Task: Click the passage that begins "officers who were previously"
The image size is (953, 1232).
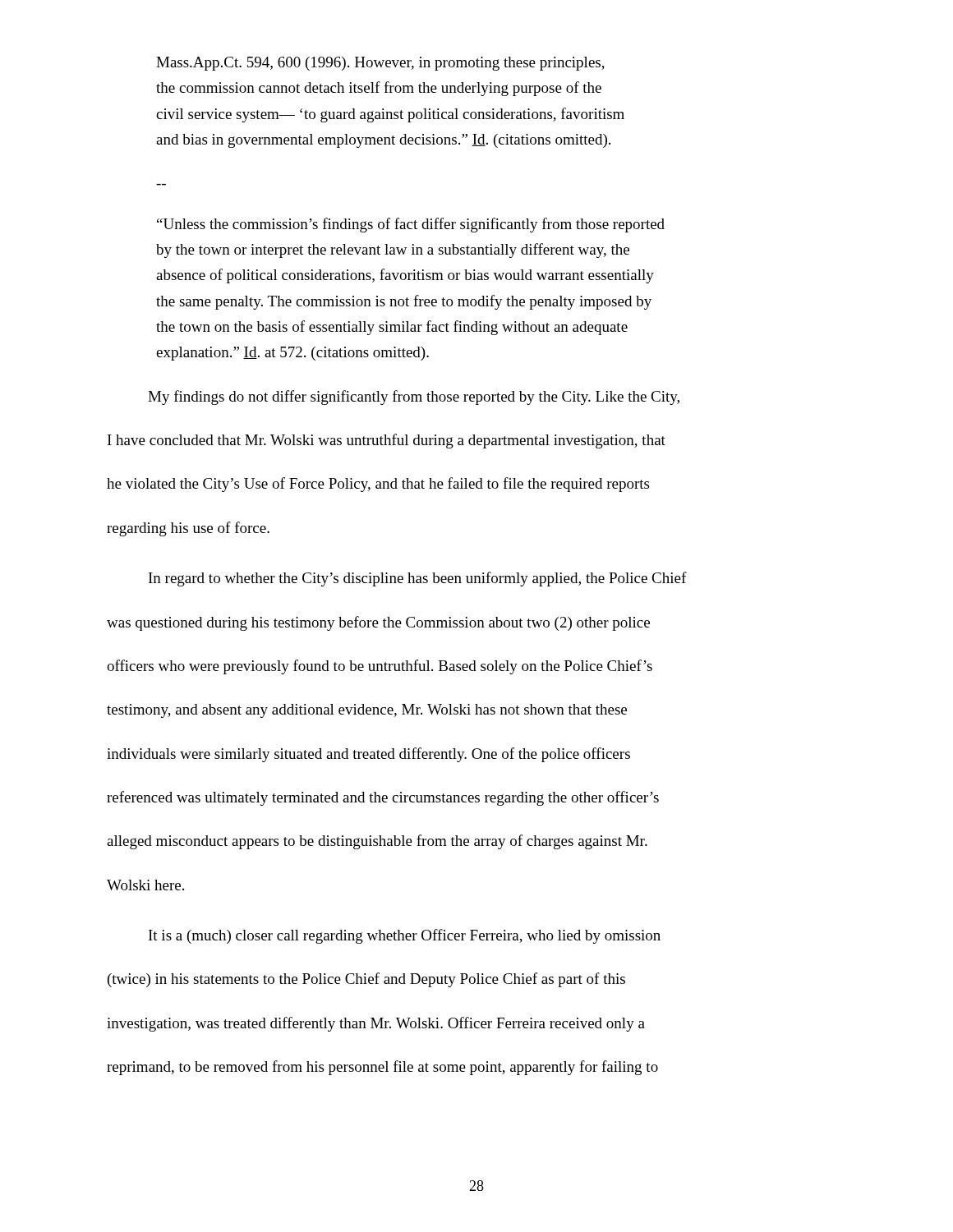Action: tap(380, 666)
